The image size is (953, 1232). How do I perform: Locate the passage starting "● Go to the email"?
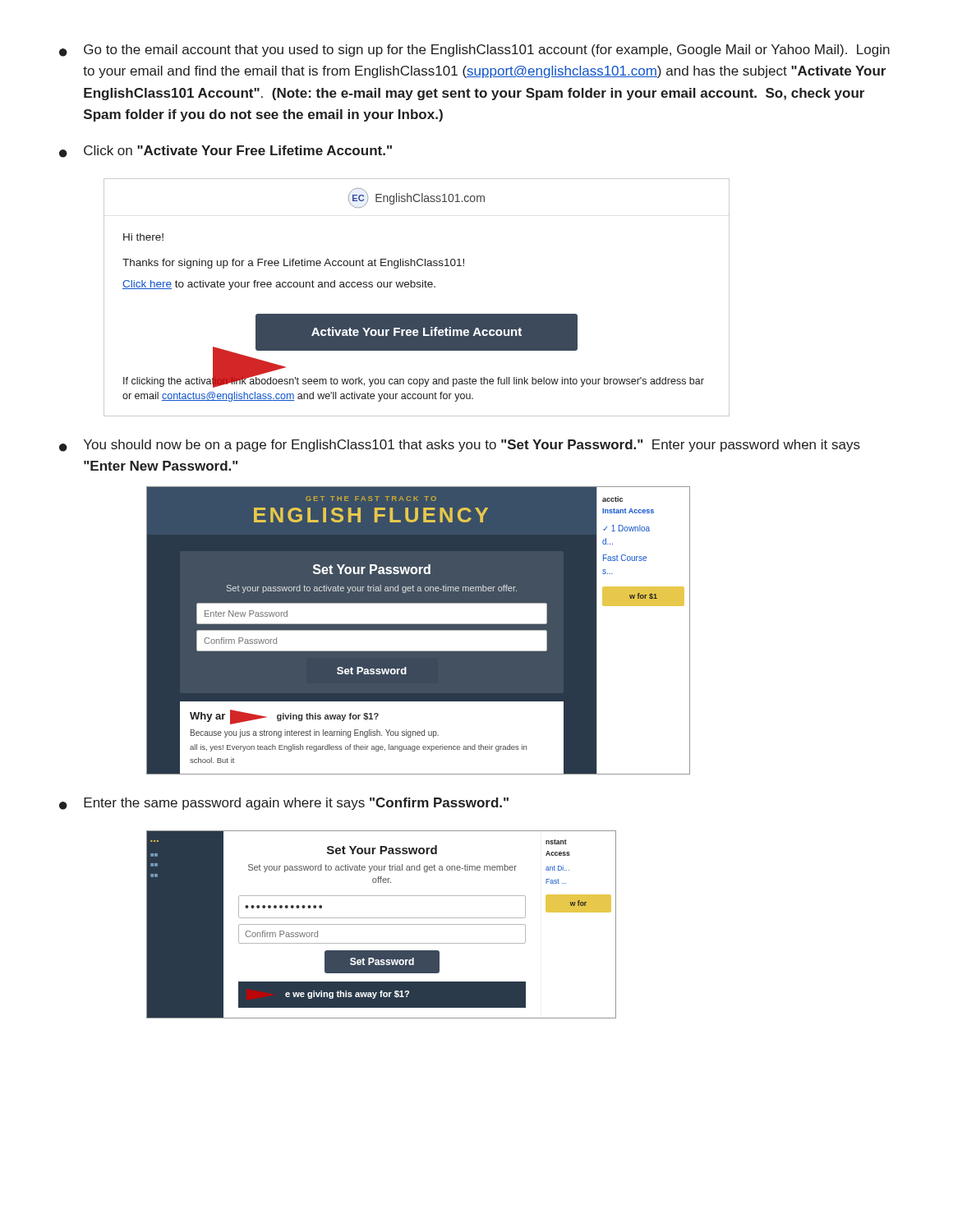[476, 83]
